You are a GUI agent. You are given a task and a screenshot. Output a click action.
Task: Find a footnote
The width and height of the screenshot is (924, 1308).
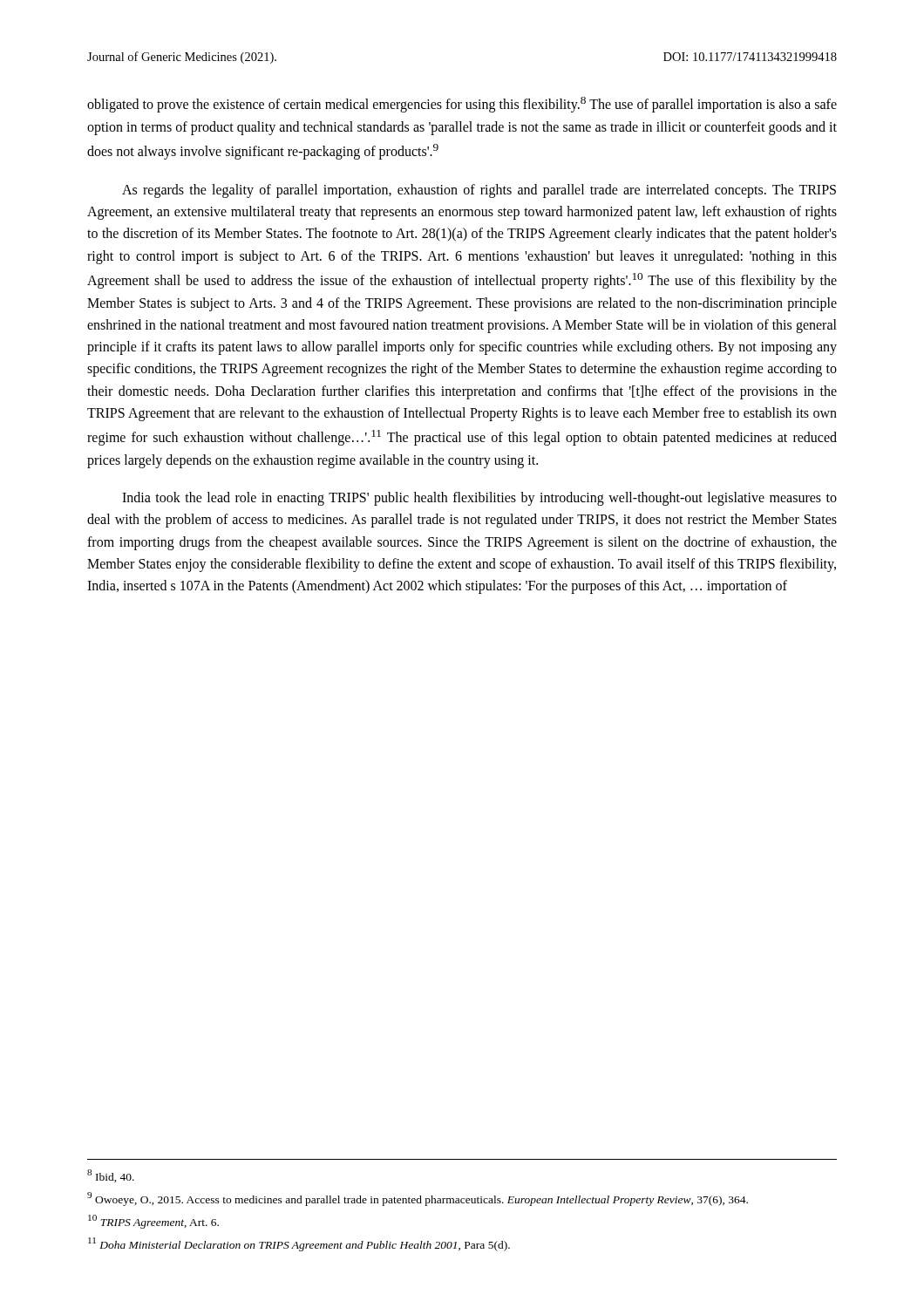[x=462, y=1209]
